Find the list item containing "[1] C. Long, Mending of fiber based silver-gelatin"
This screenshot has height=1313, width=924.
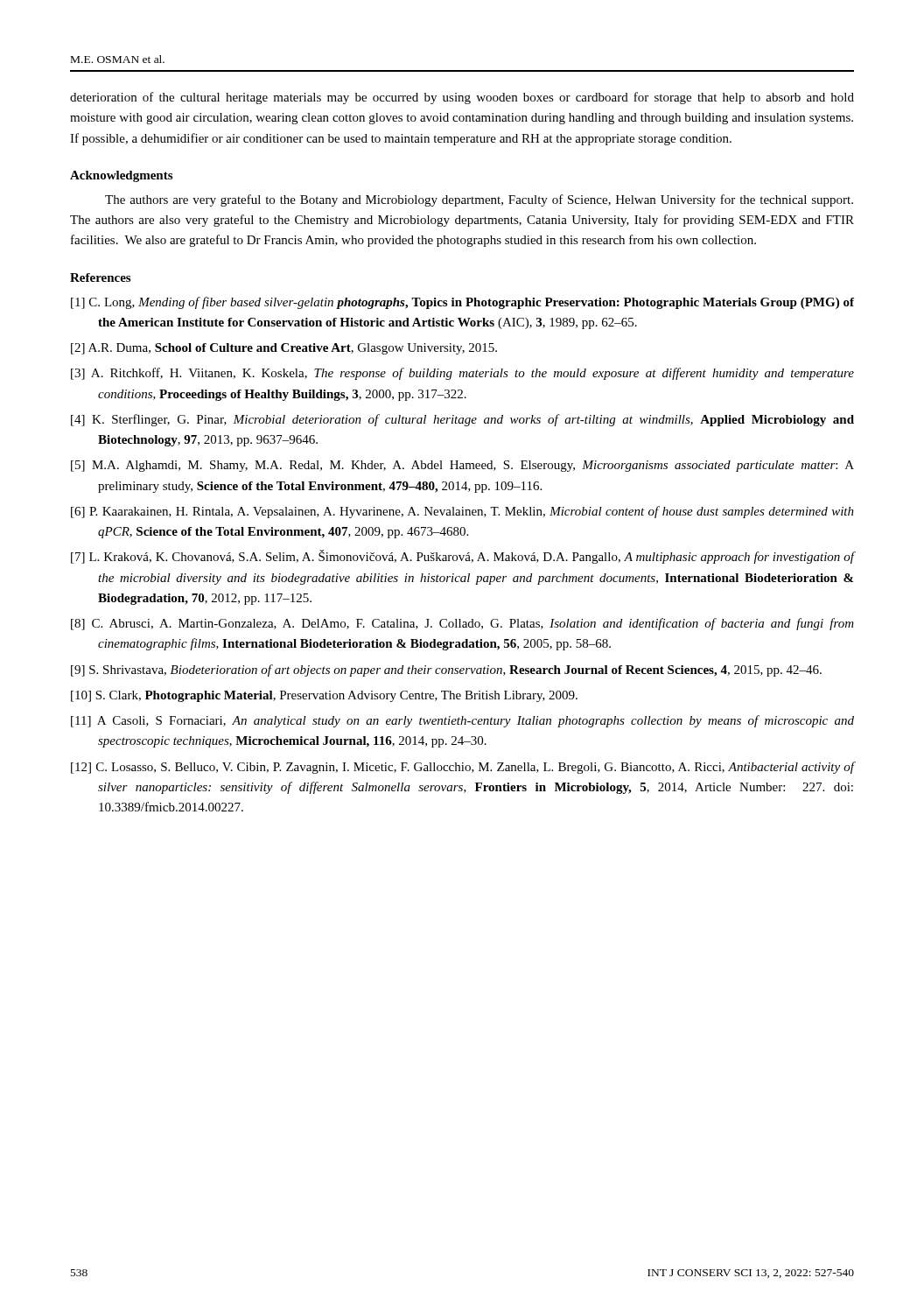pos(462,312)
